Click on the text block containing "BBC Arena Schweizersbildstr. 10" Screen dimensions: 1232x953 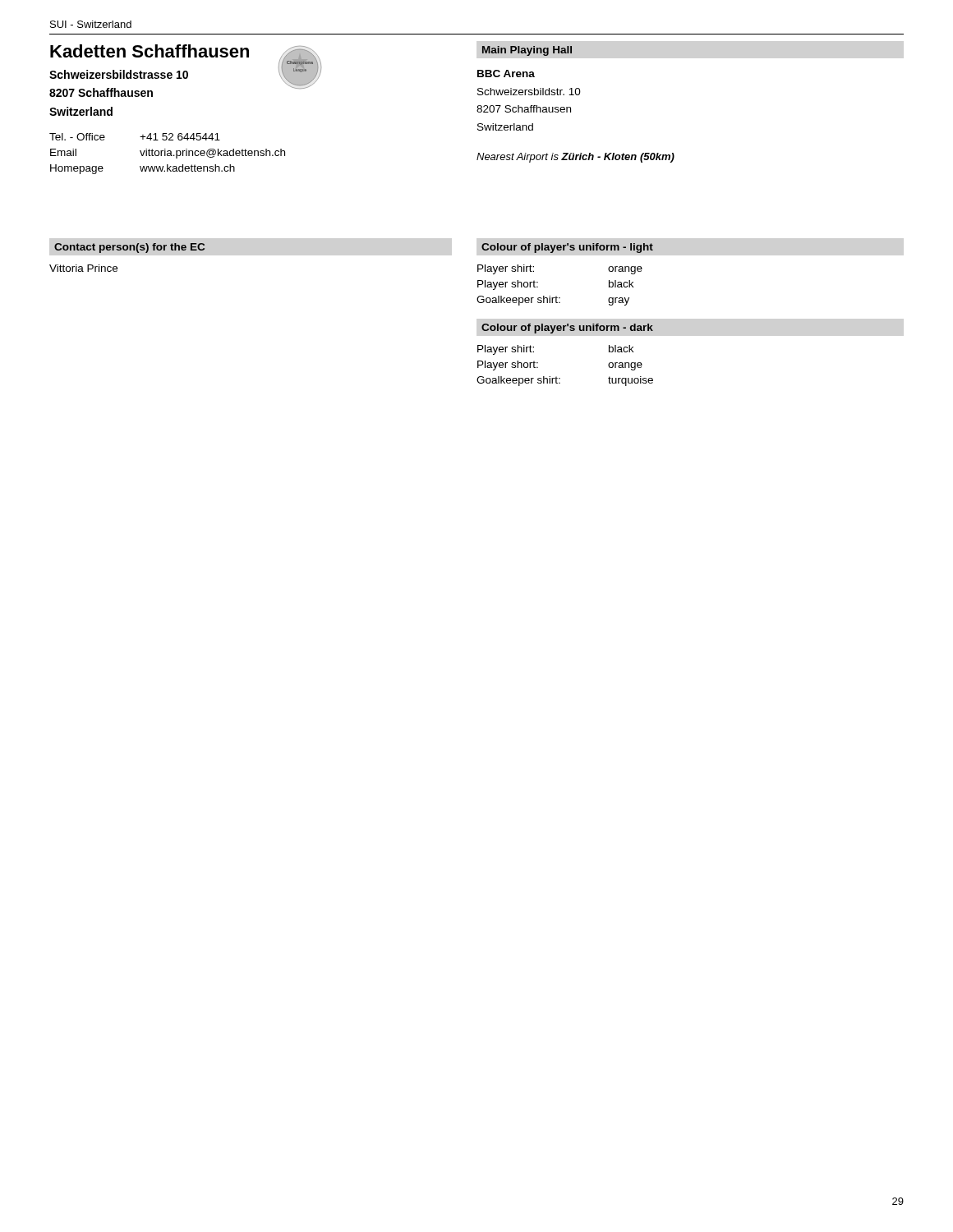coord(529,100)
